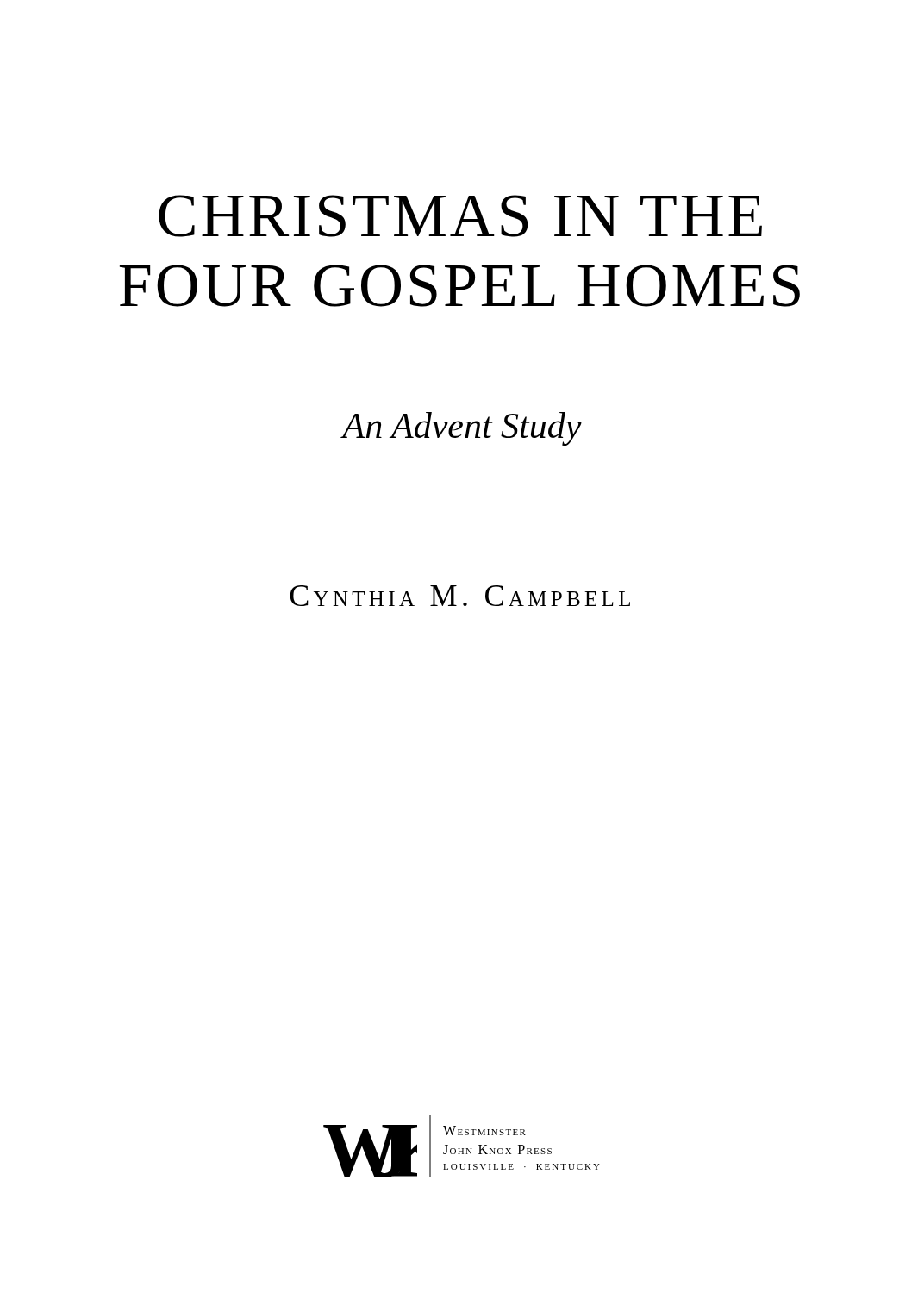Point to "CHRISTMAS IN THEFOUR GOSPEL HOMES"
The image size is (924, 1293).
(x=462, y=251)
